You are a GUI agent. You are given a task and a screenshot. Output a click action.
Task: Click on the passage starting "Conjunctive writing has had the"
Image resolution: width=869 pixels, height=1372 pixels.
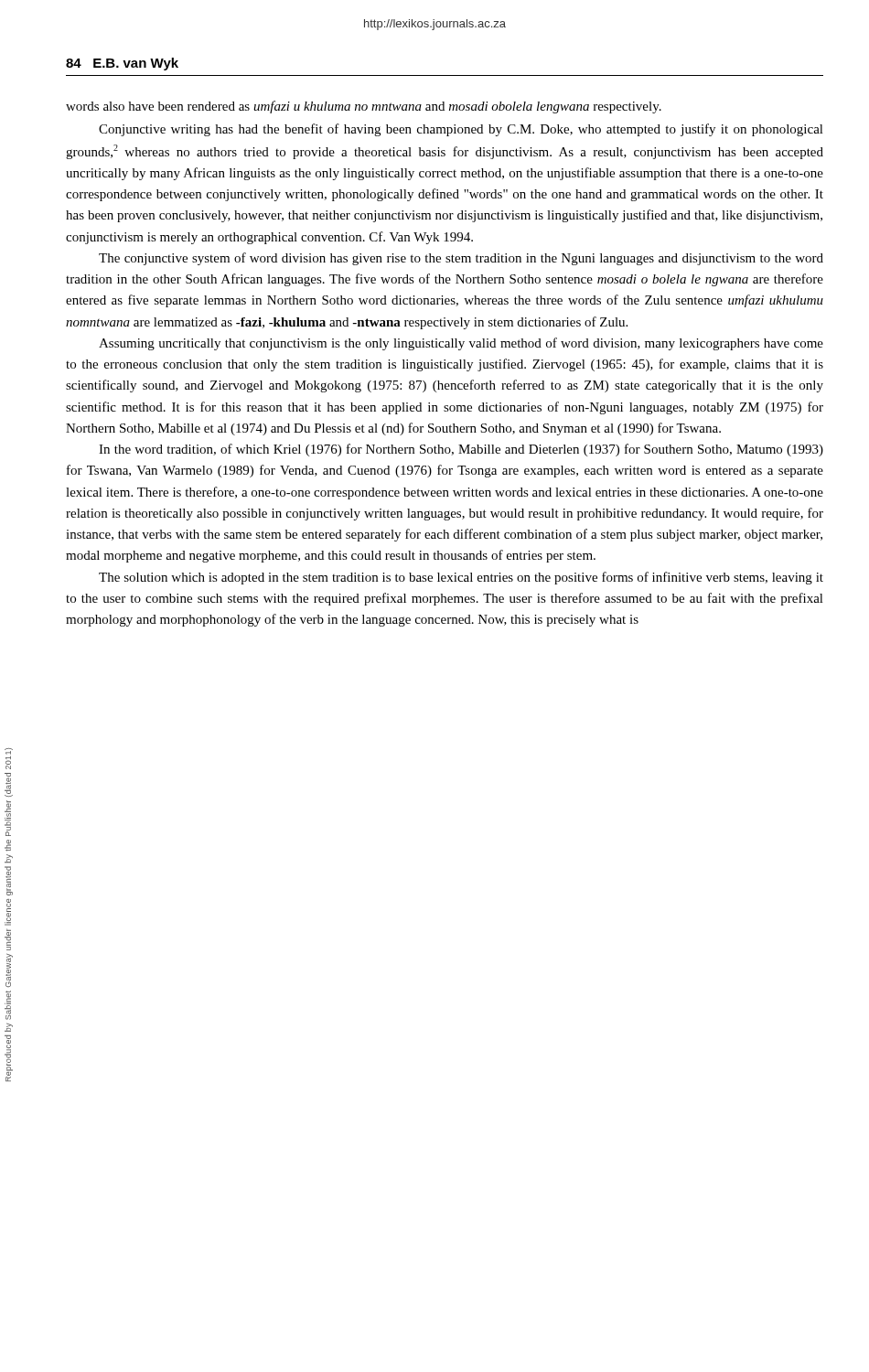(x=445, y=183)
